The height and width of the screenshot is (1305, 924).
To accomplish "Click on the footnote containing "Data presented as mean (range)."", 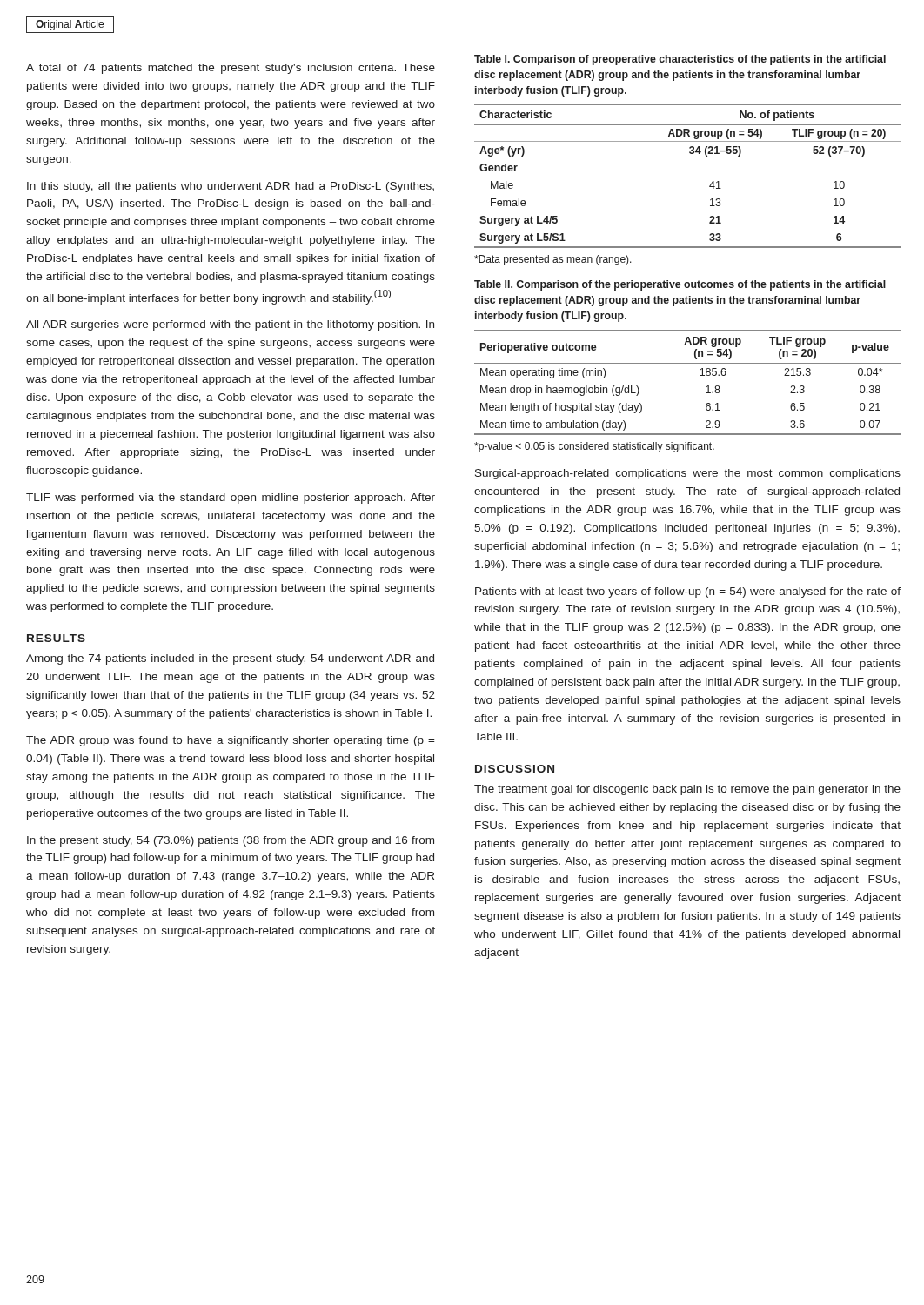I will point(553,260).
